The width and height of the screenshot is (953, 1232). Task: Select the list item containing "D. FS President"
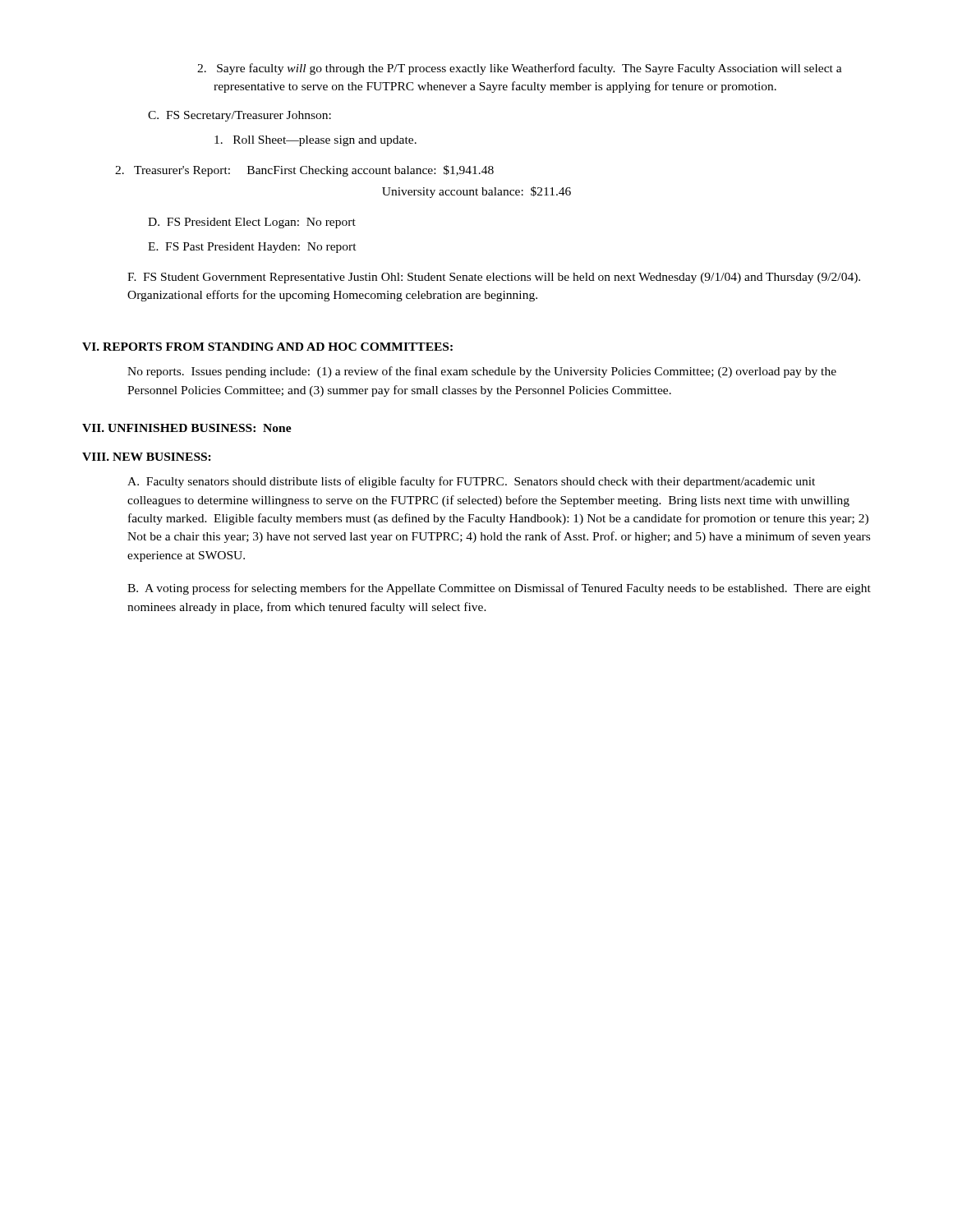(x=252, y=221)
